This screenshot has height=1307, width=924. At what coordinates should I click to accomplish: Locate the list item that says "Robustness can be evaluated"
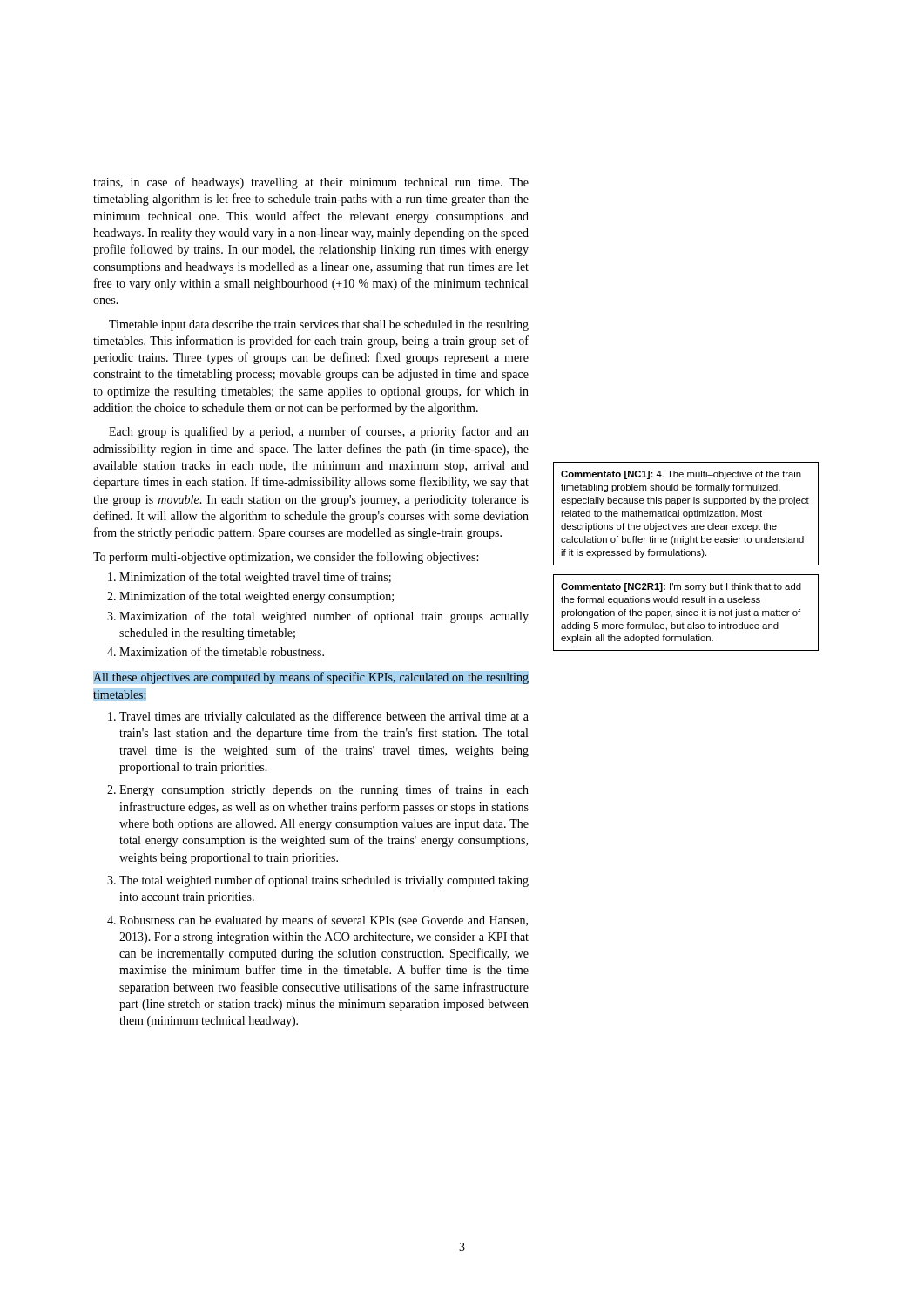click(324, 971)
